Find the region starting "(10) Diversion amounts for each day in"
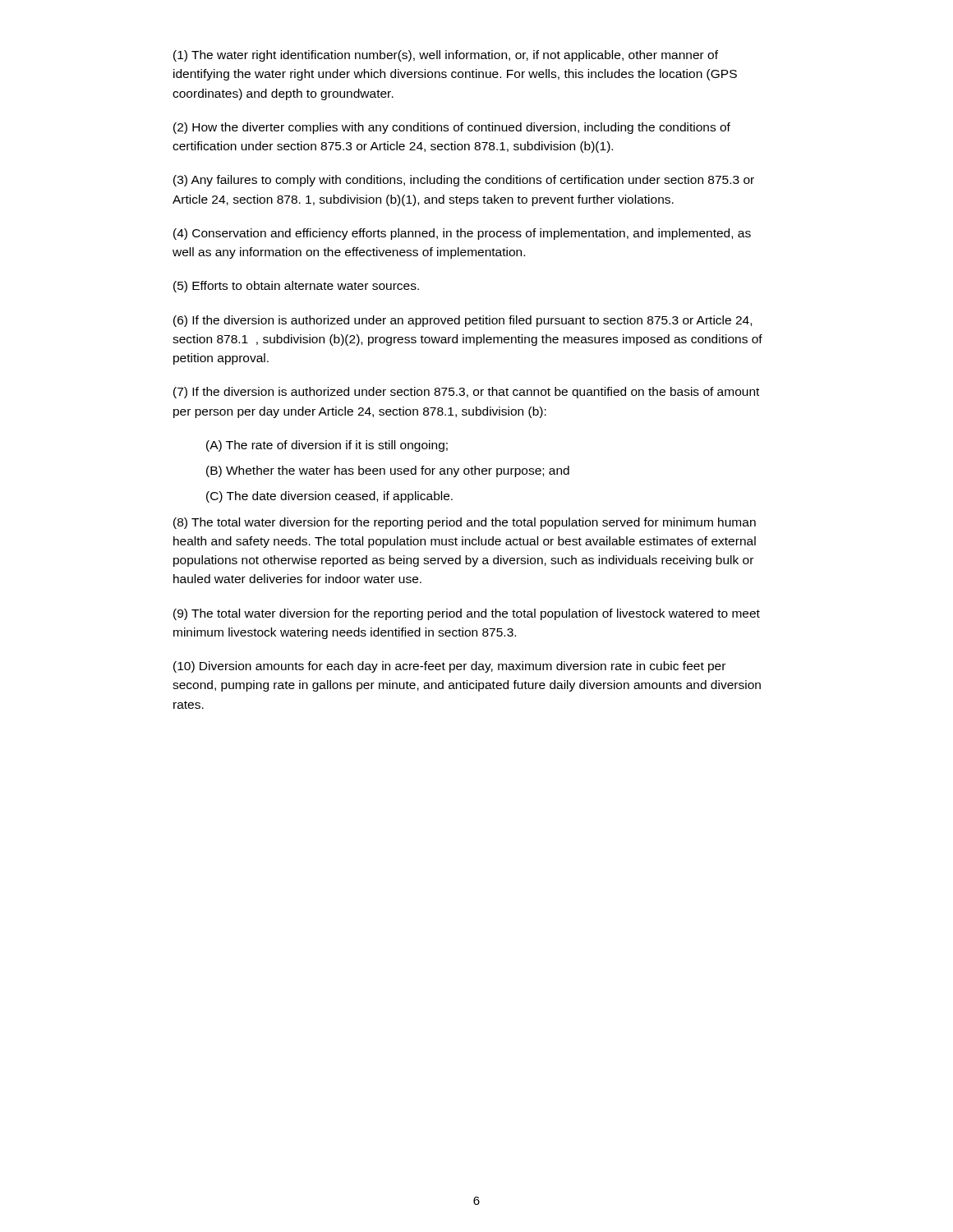This screenshot has height=1232, width=953. pos(467,685)
